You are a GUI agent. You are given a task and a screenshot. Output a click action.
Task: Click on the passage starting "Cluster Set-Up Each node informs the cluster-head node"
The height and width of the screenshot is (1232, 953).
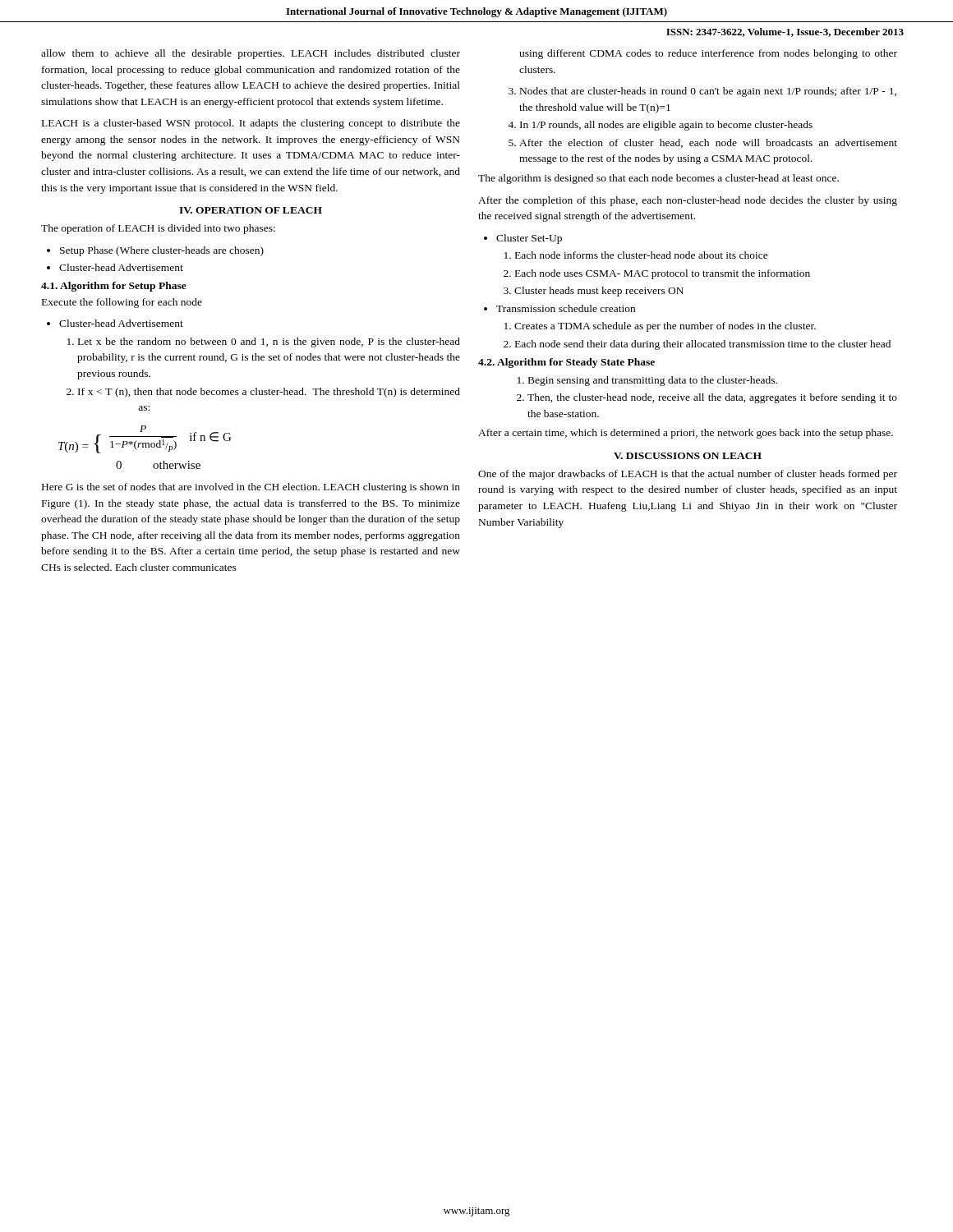(x=688, y=291)
